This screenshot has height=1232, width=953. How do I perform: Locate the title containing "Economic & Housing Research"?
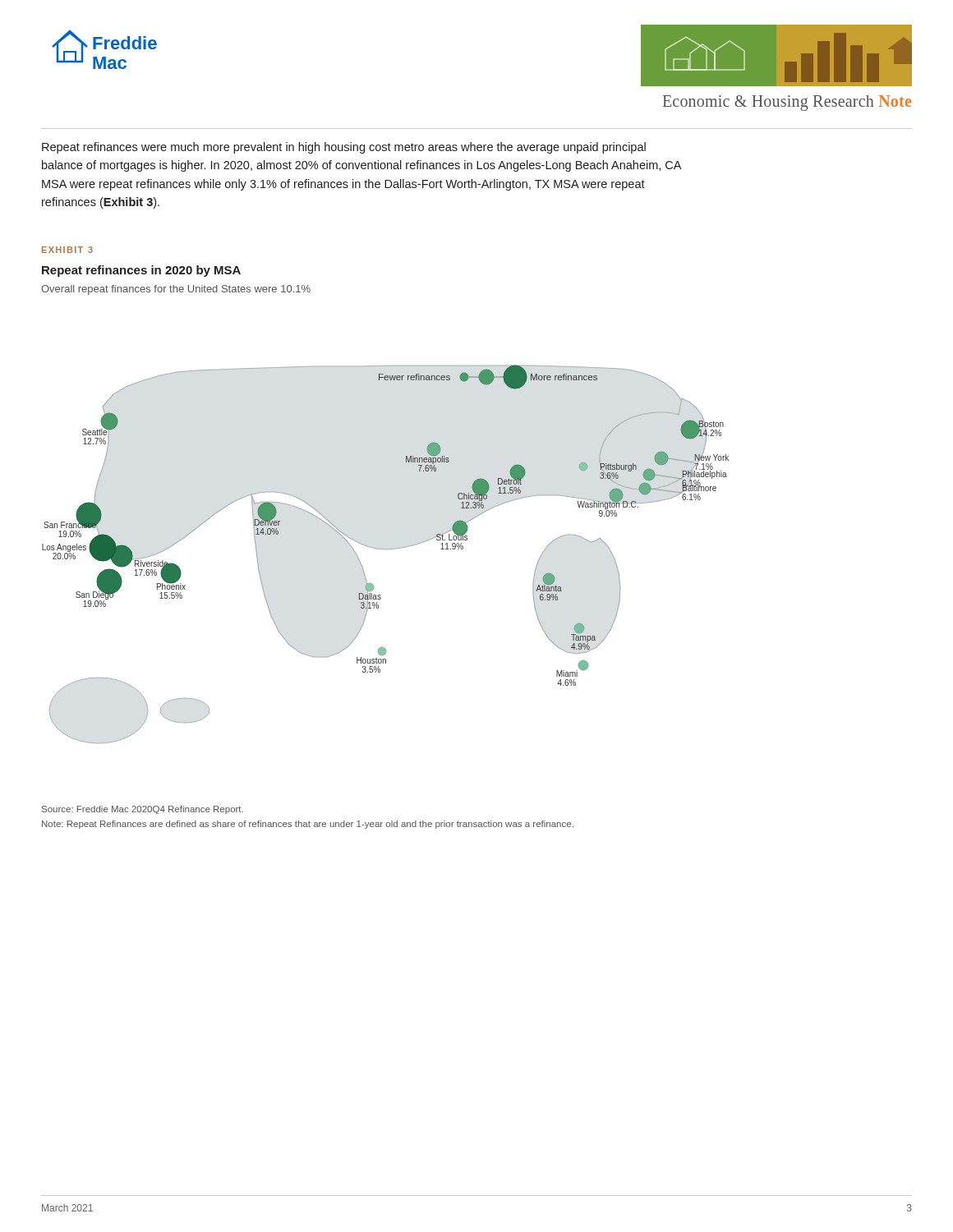coord(787,101)
